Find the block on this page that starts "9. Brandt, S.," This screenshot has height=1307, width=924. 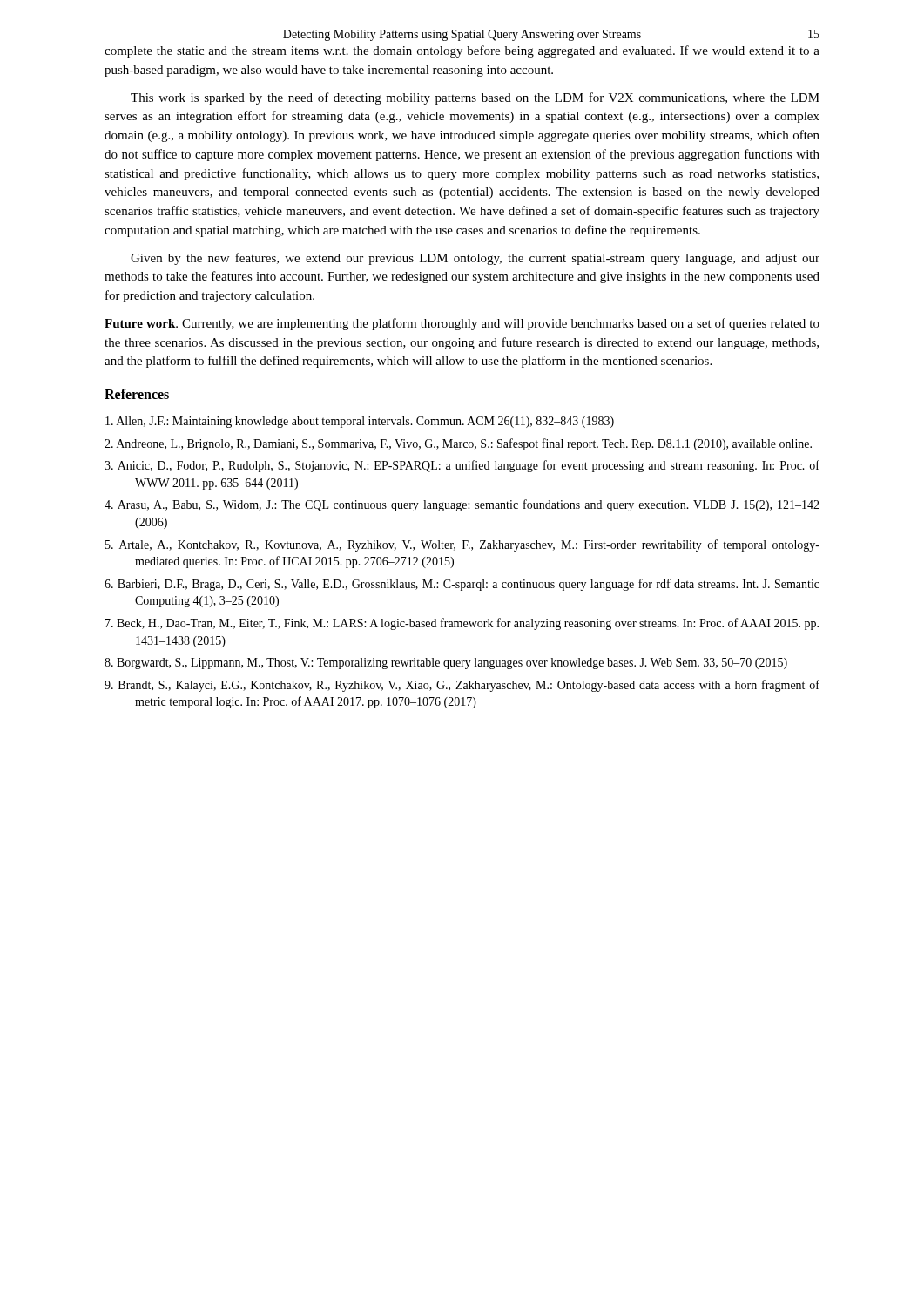pos(462,694)
